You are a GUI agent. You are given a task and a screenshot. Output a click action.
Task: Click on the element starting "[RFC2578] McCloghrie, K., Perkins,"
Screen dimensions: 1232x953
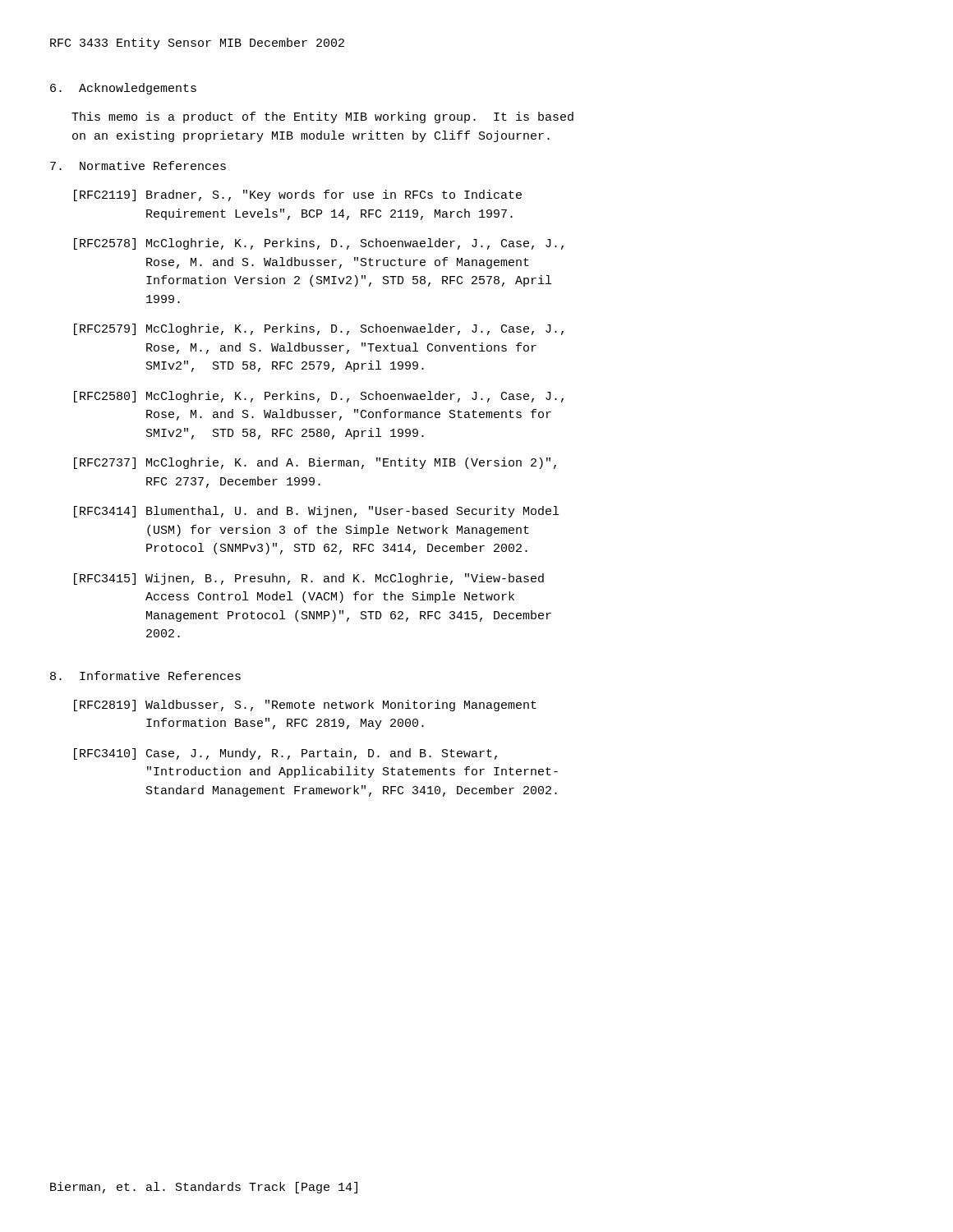pos(308,272)
